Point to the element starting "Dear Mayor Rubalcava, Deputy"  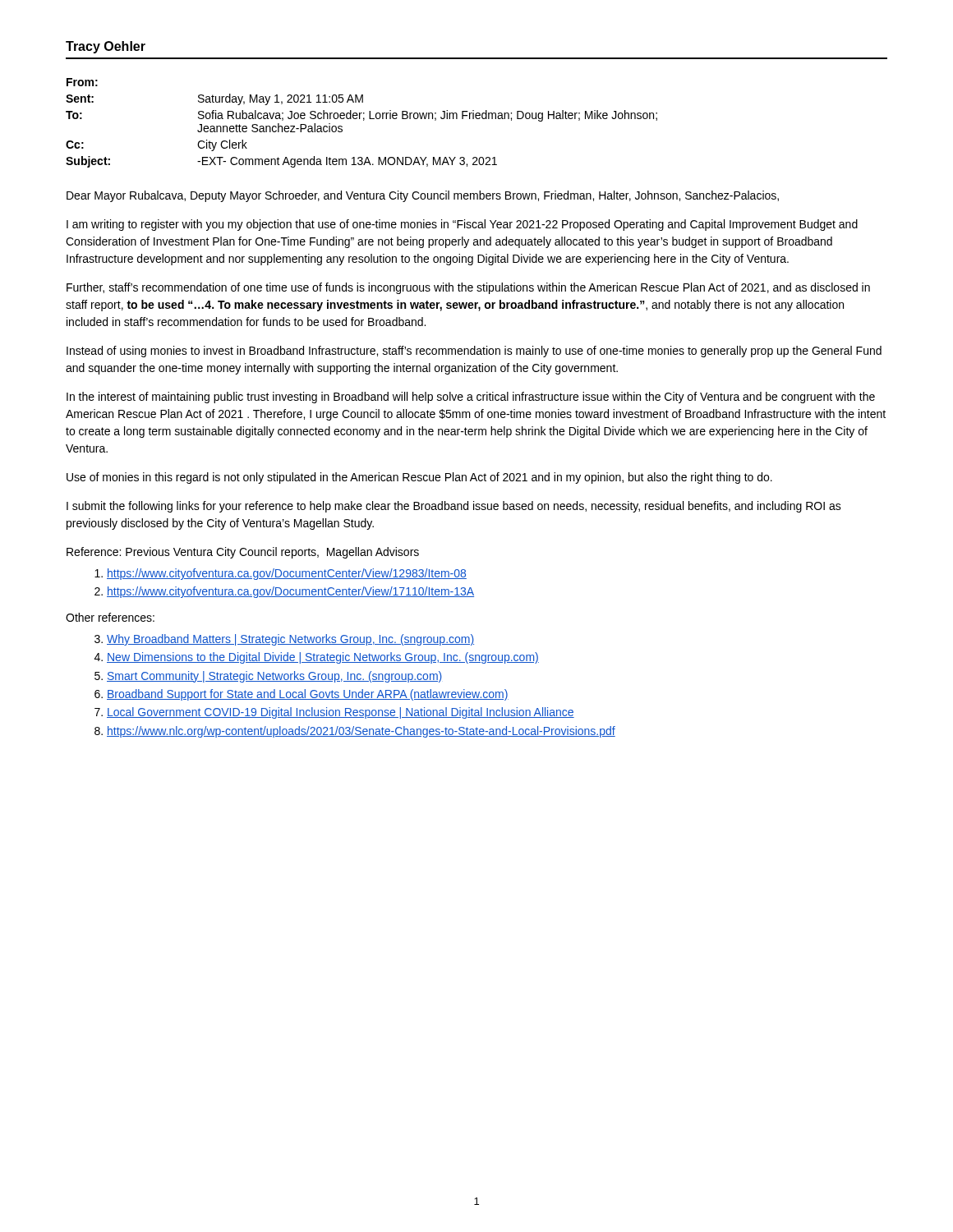click(423, 195)
